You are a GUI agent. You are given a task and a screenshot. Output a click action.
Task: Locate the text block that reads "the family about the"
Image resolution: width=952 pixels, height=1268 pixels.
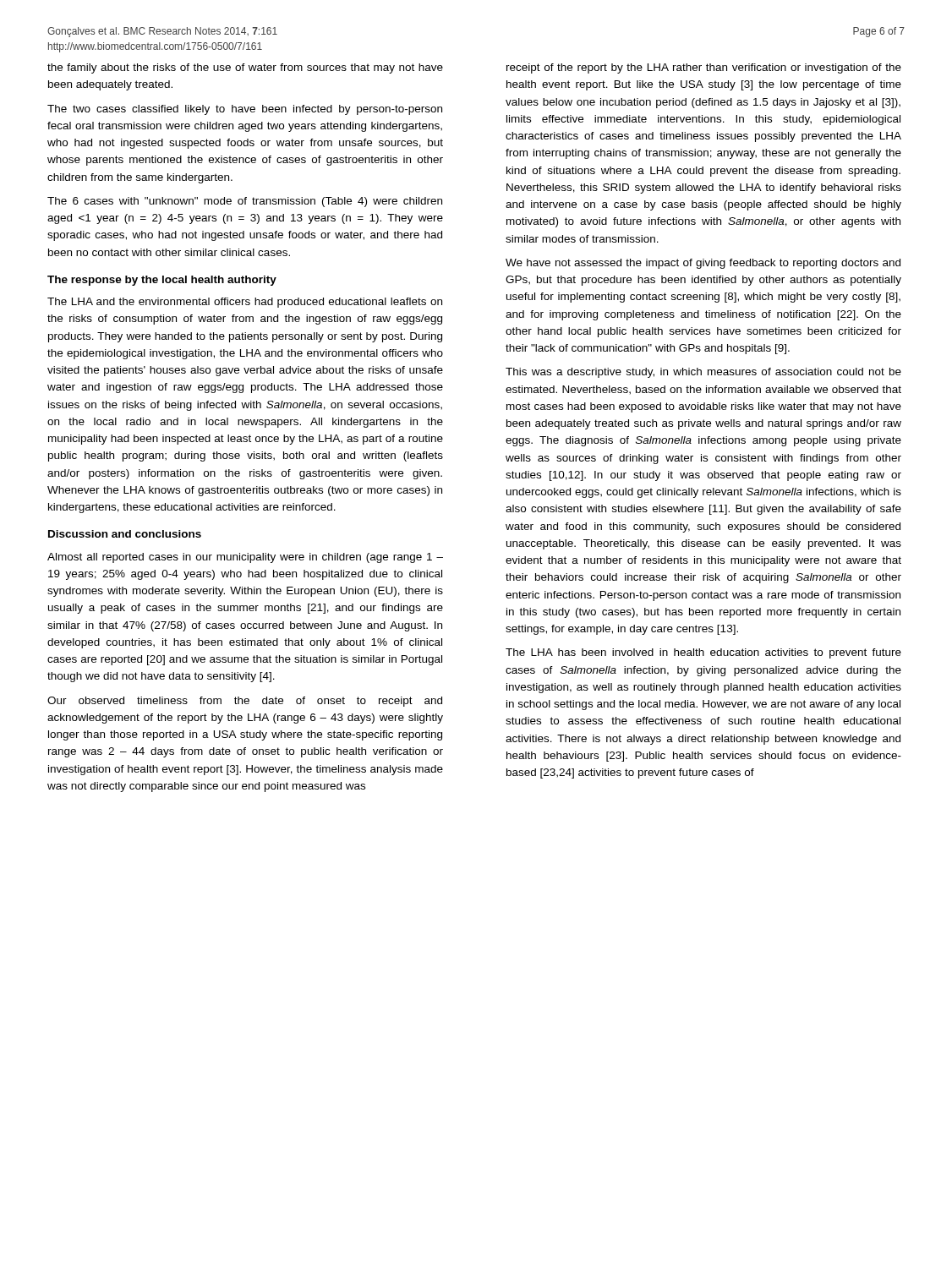pyautogui.click(x=245, y=76)
